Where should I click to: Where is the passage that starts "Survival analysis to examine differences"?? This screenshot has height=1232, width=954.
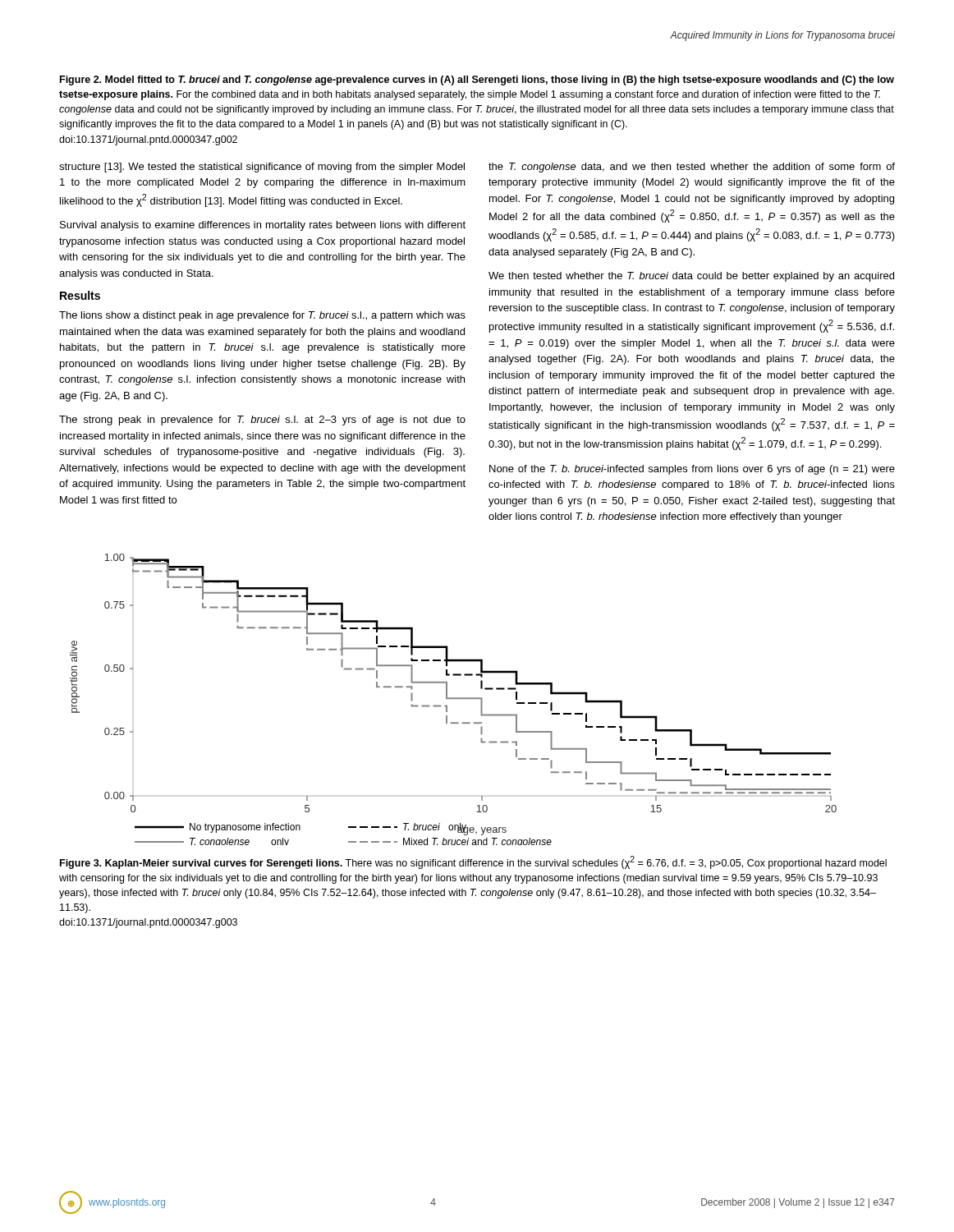click(262, 249)
